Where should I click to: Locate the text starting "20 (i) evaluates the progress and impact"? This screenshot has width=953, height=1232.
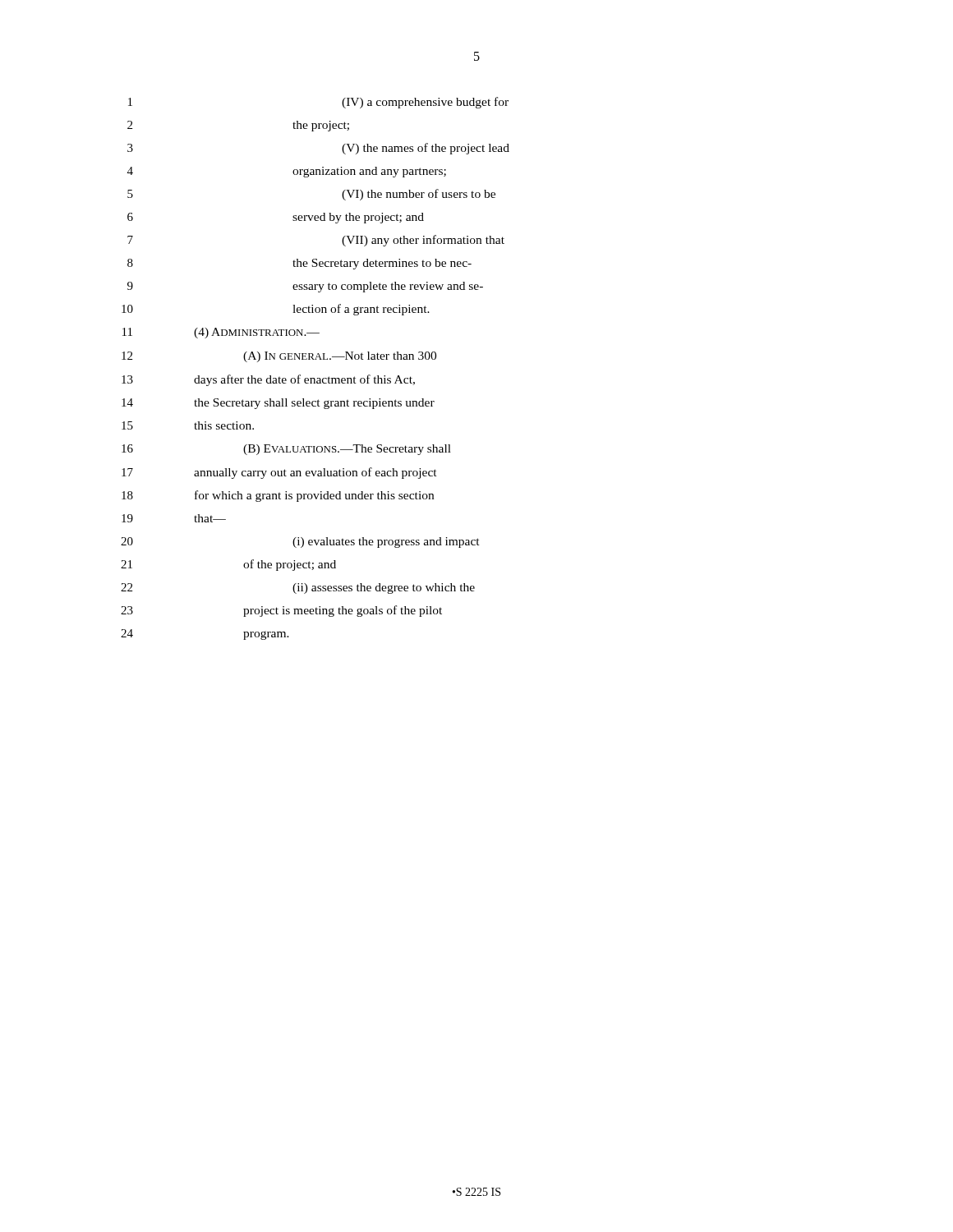pyautogui.click(x=476, y=553)
